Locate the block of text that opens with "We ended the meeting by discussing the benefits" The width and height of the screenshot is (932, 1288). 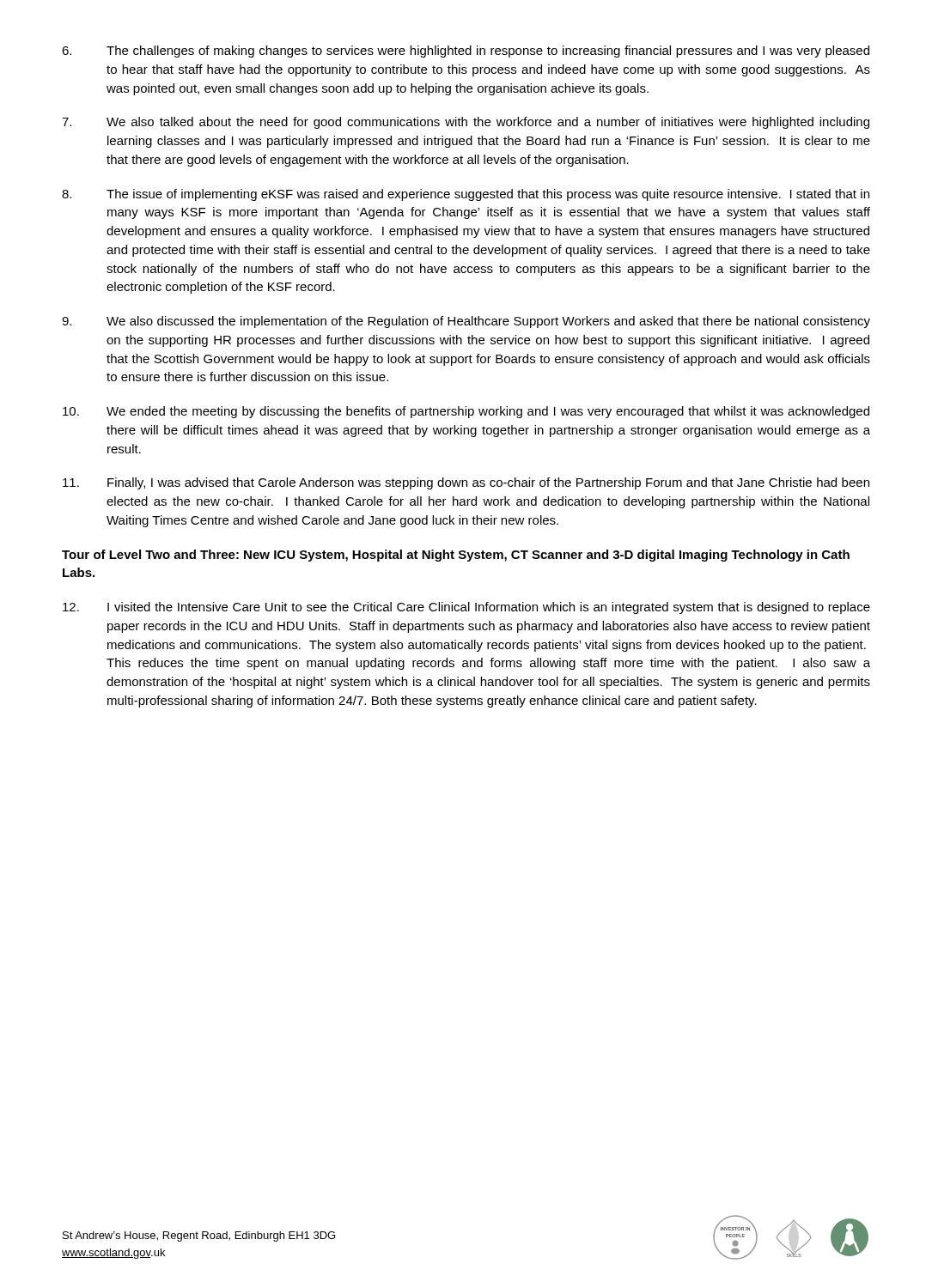click(466, 430)
